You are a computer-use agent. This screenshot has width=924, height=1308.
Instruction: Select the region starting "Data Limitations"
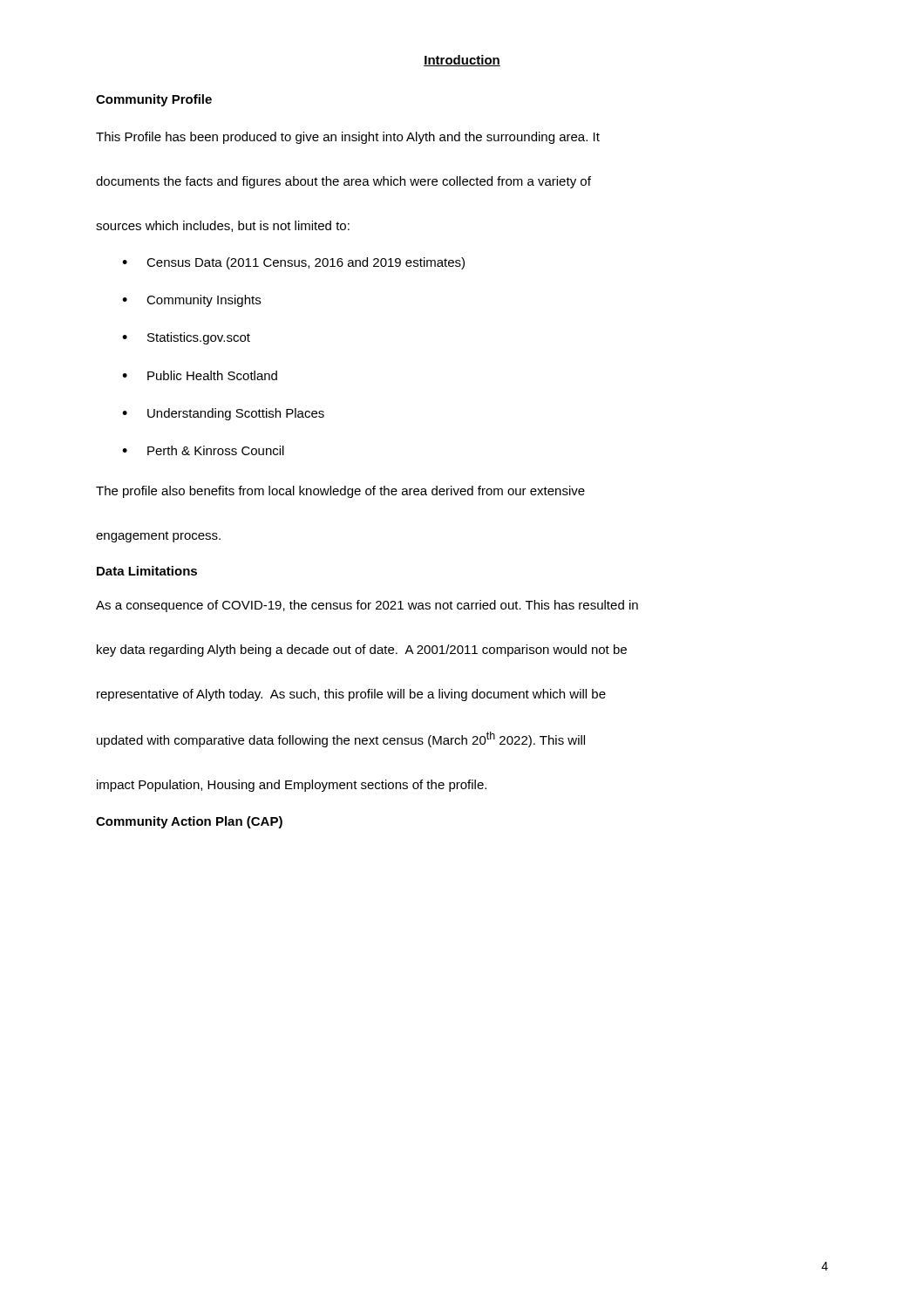[x=147, y=571]
